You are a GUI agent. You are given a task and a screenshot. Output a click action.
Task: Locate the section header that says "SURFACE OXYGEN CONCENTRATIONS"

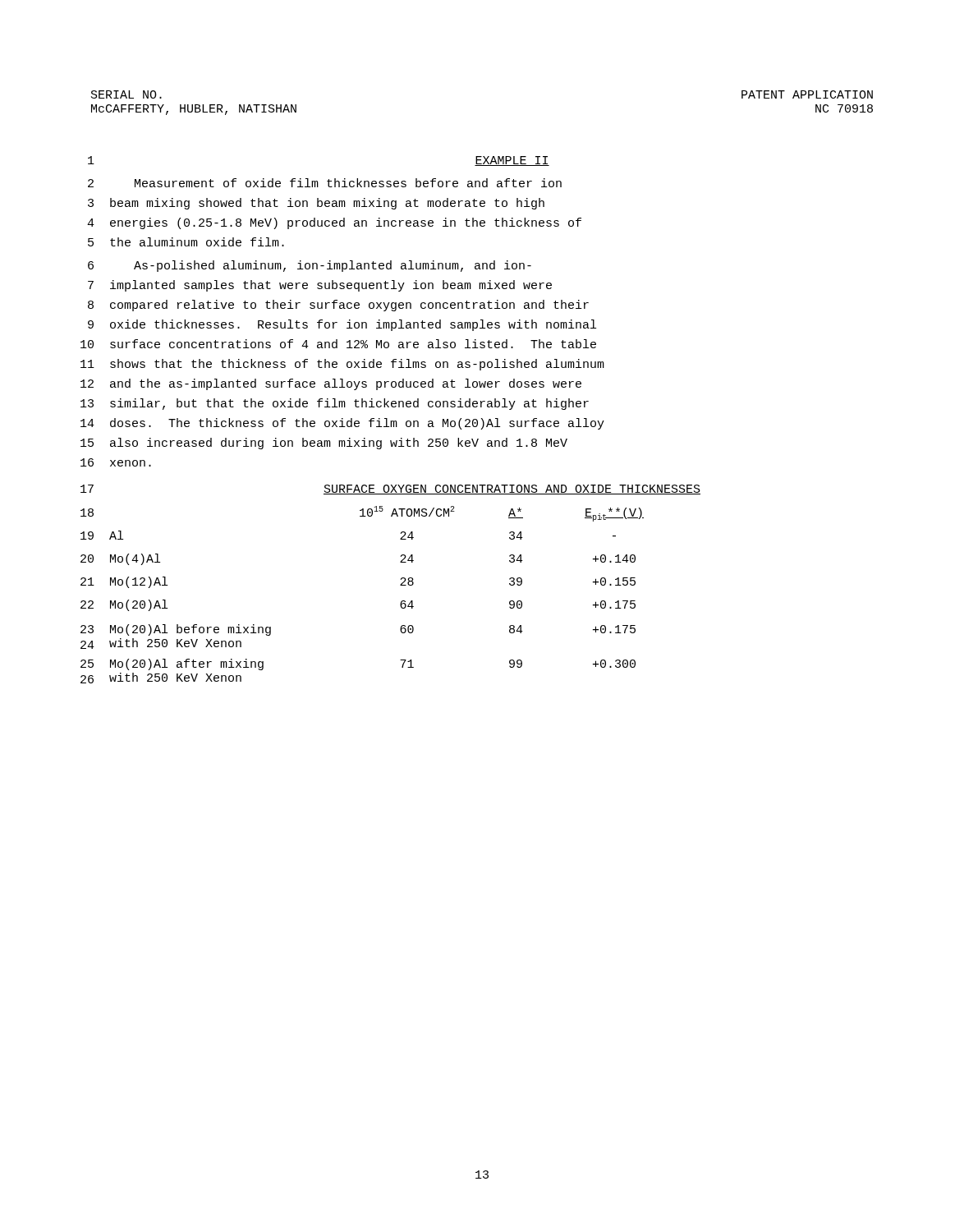coord(512,490)
